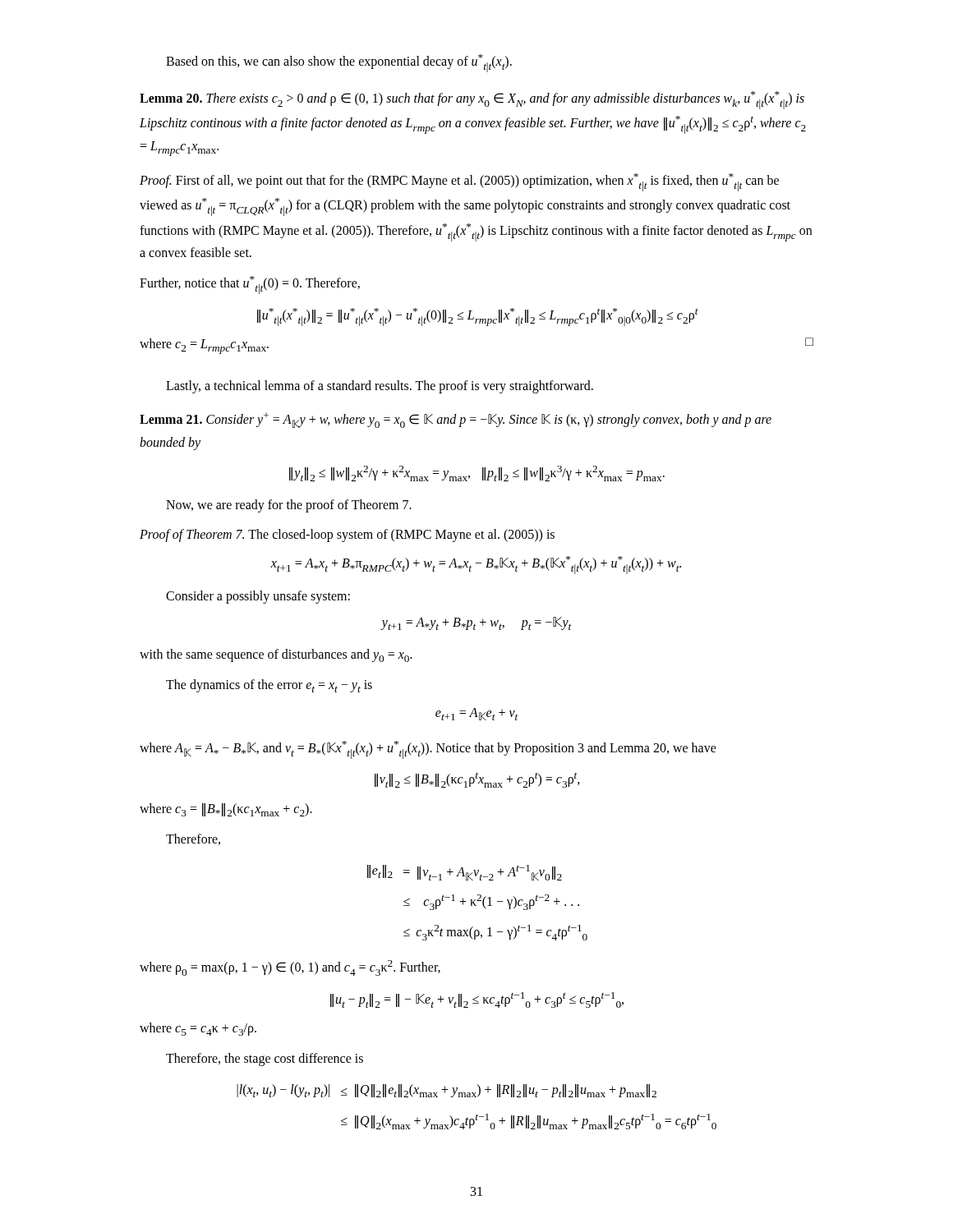
Task: Click on the text block containing "Proof of Theorem 7. The closed-loop system"
Action: [x=476, y=535]
